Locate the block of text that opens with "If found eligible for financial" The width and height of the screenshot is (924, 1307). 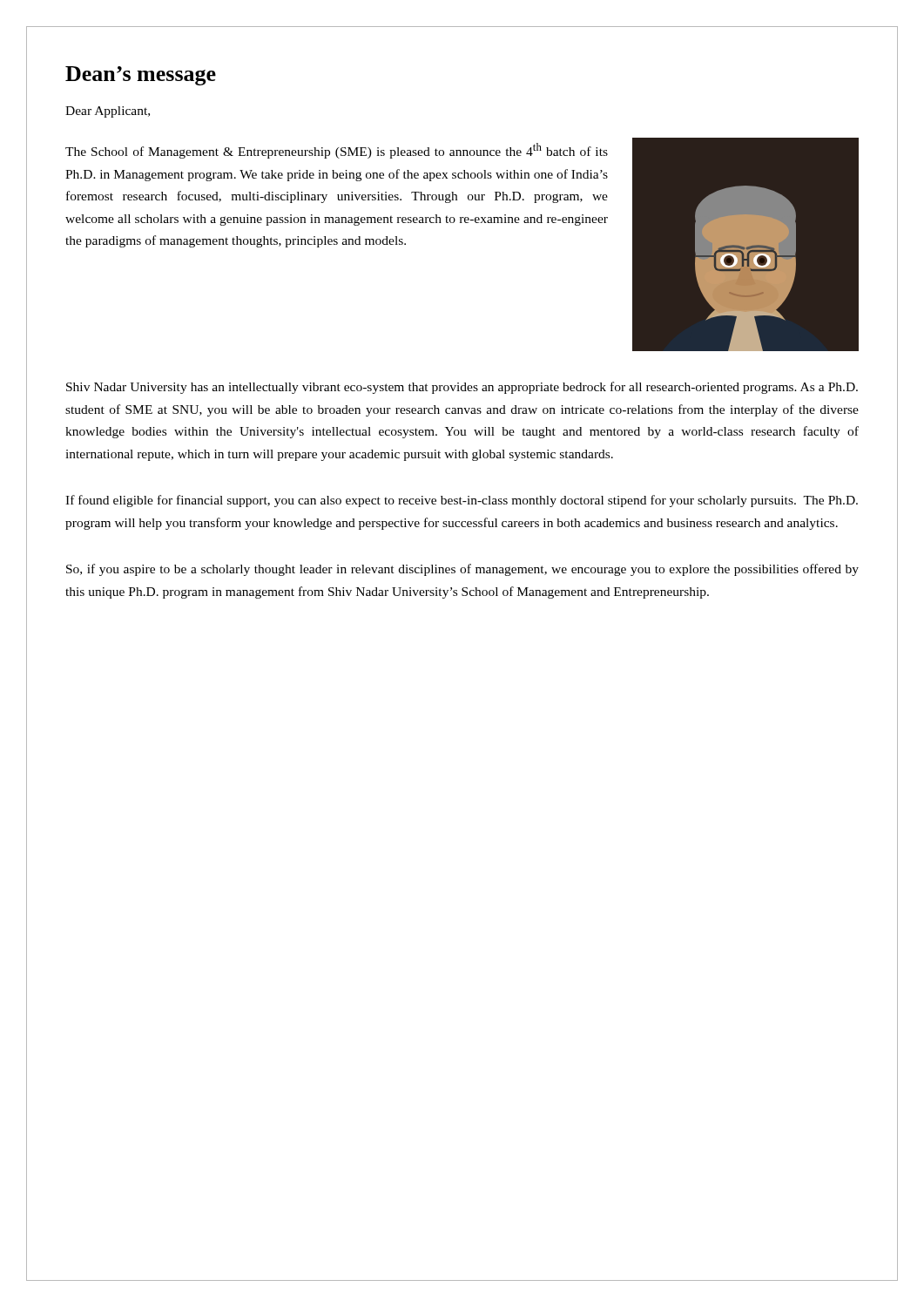pos(462,511)
